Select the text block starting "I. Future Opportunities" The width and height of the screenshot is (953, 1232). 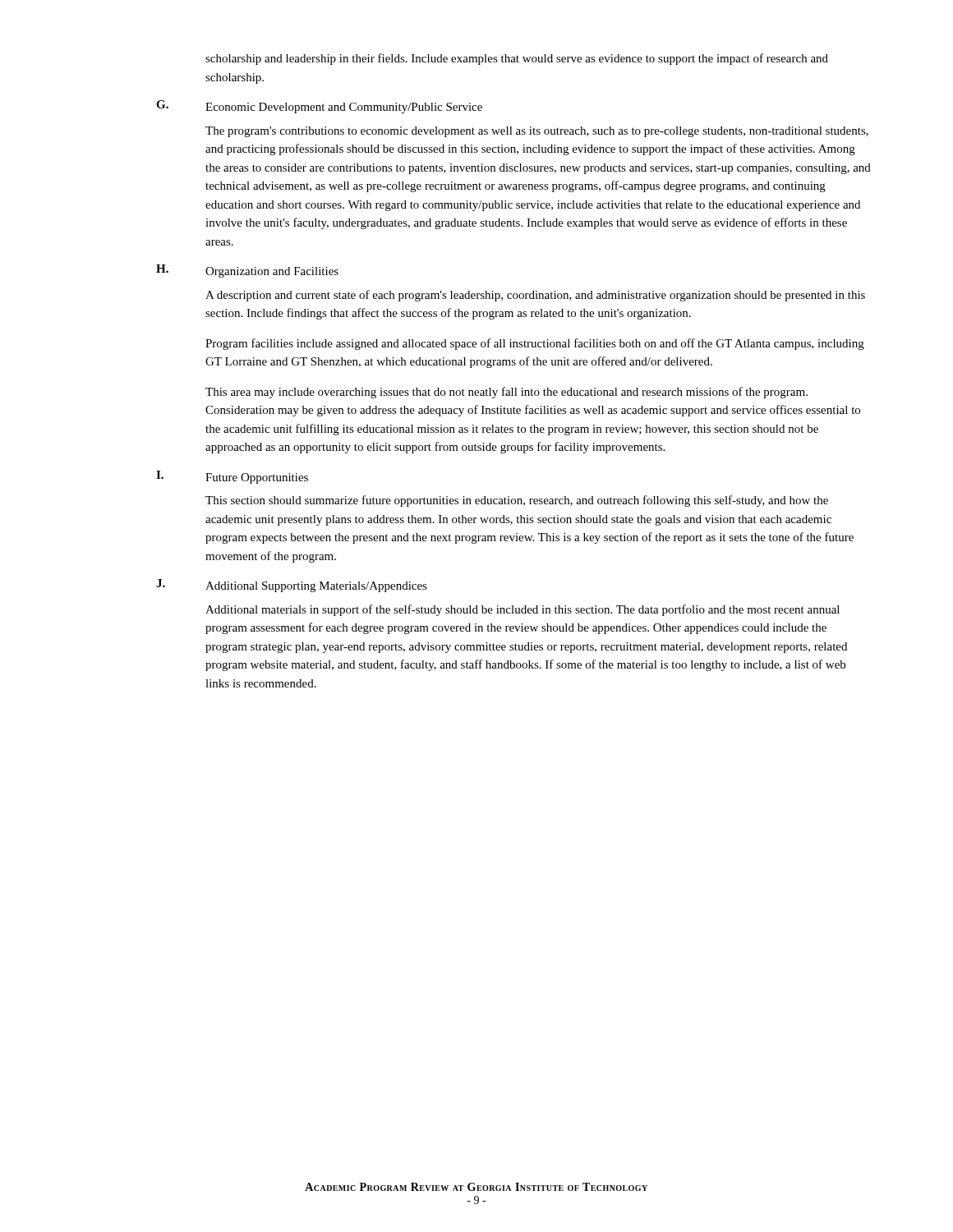click(232, 477)
